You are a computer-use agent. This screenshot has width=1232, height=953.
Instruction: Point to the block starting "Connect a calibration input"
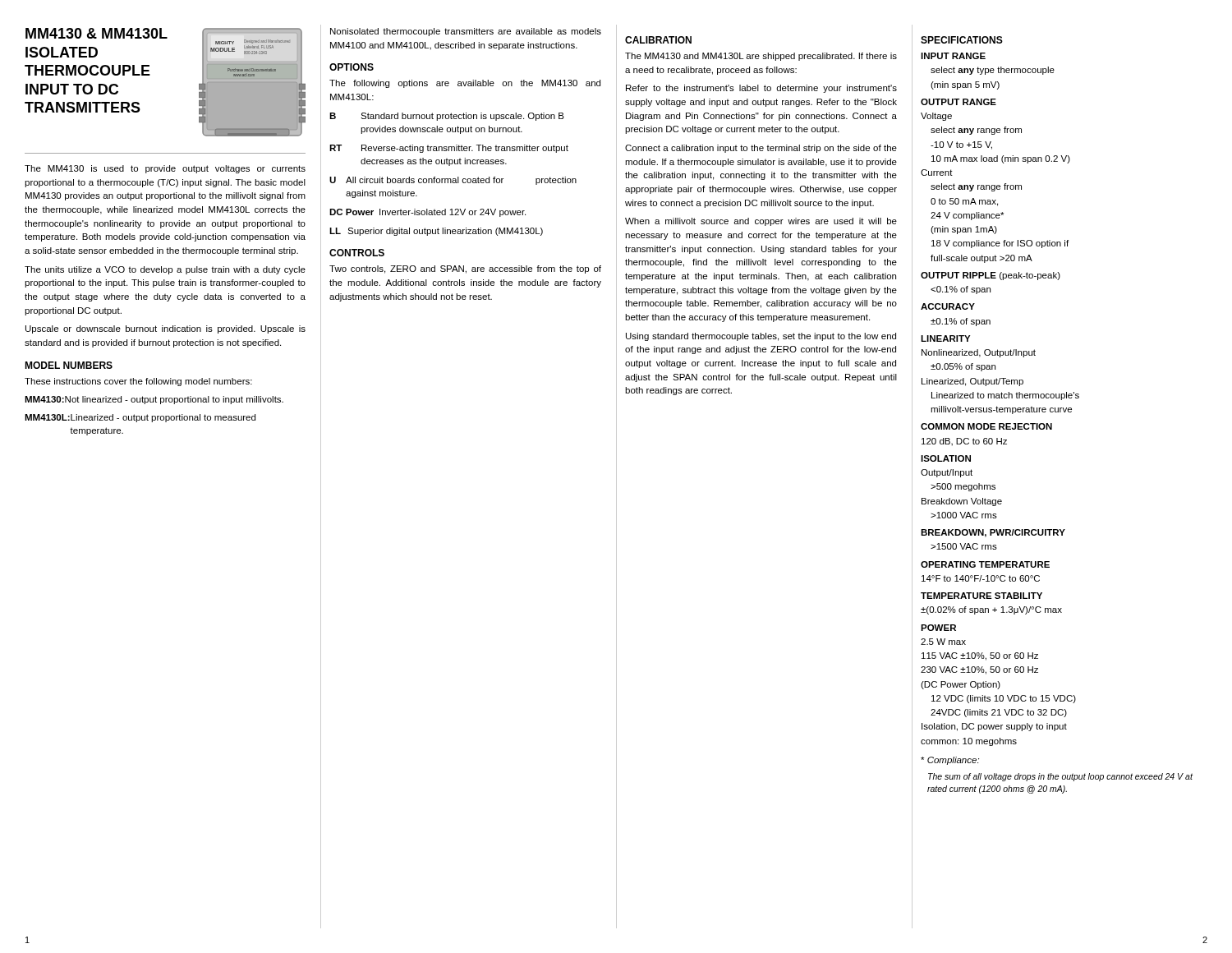(761, 176)
